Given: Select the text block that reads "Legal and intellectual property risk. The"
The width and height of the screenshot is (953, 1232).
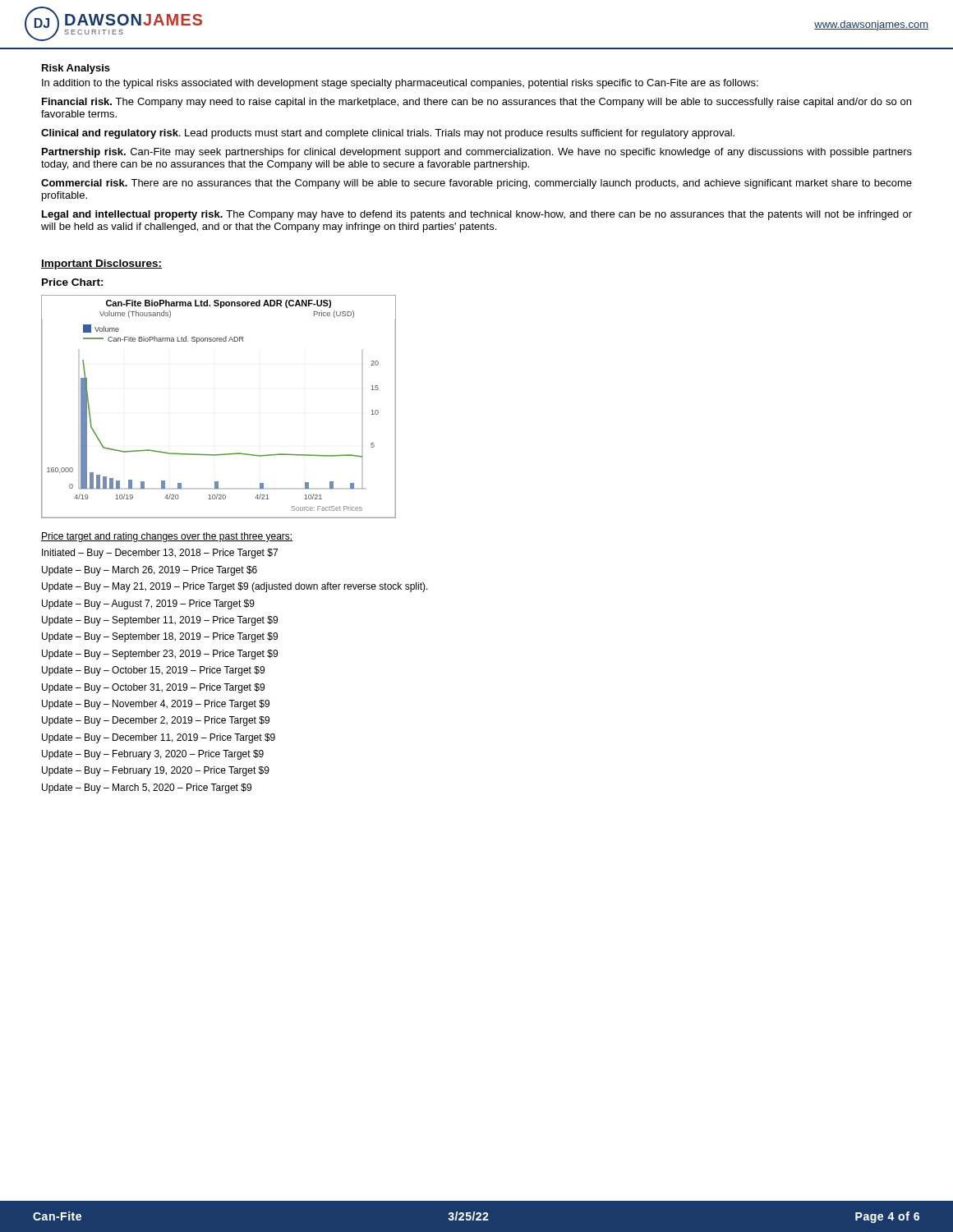Looking at the screenshot, I should tap(476, 220).
